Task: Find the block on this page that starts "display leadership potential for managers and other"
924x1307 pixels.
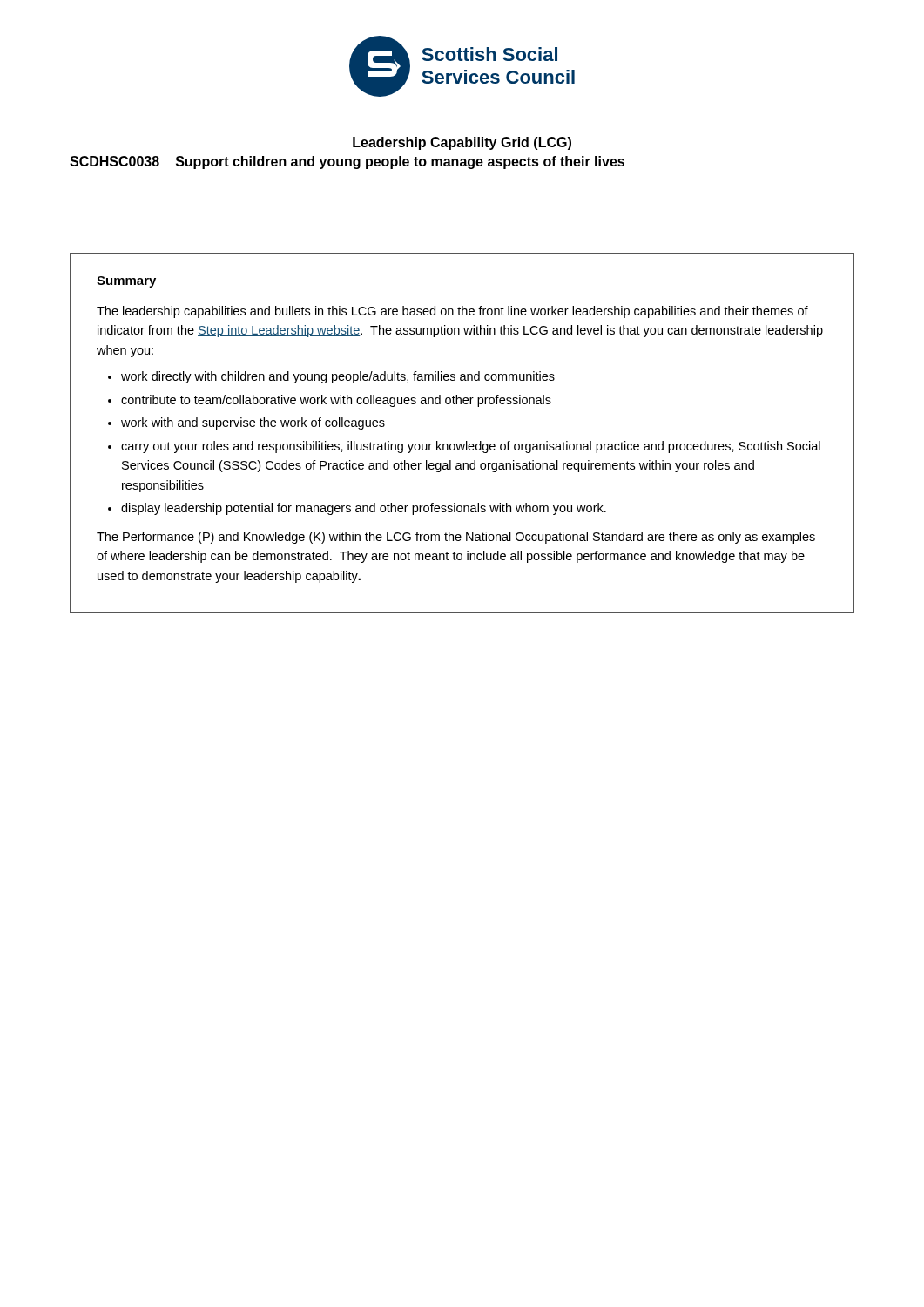Action: point(364,508)
